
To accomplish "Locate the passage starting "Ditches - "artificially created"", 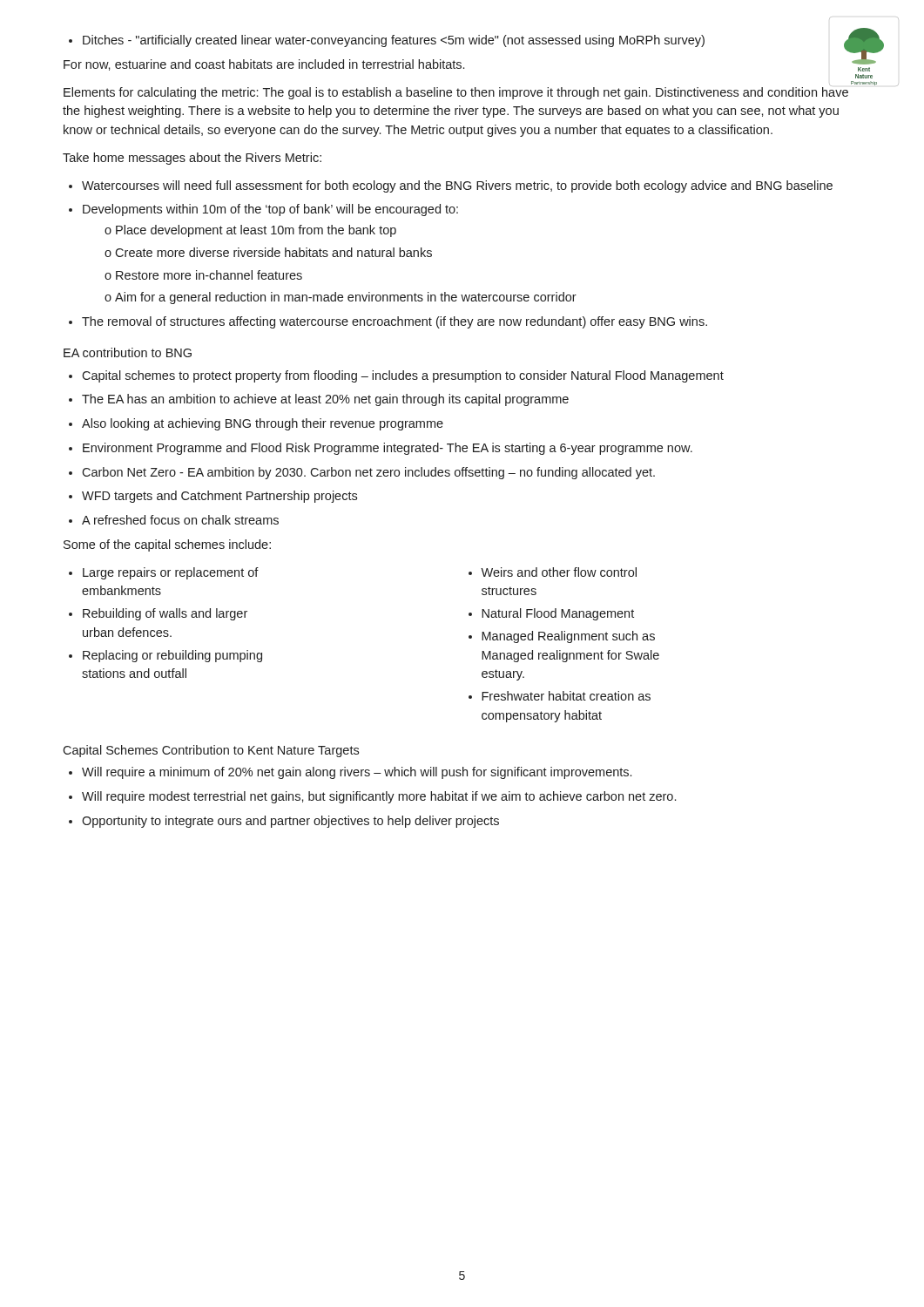I will tap(462, 41).
